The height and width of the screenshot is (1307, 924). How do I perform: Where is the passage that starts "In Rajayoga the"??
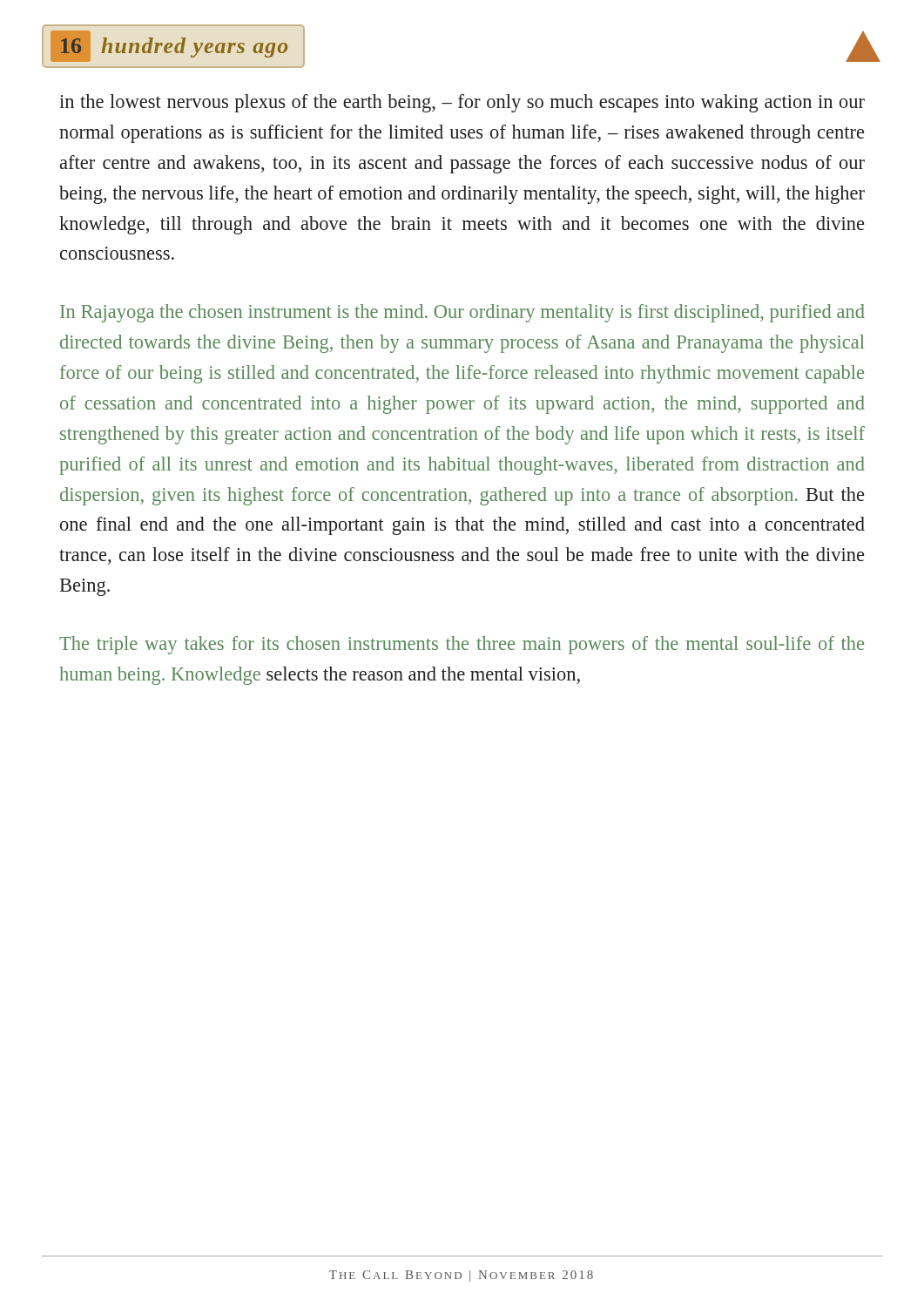[x=462, y=448]
